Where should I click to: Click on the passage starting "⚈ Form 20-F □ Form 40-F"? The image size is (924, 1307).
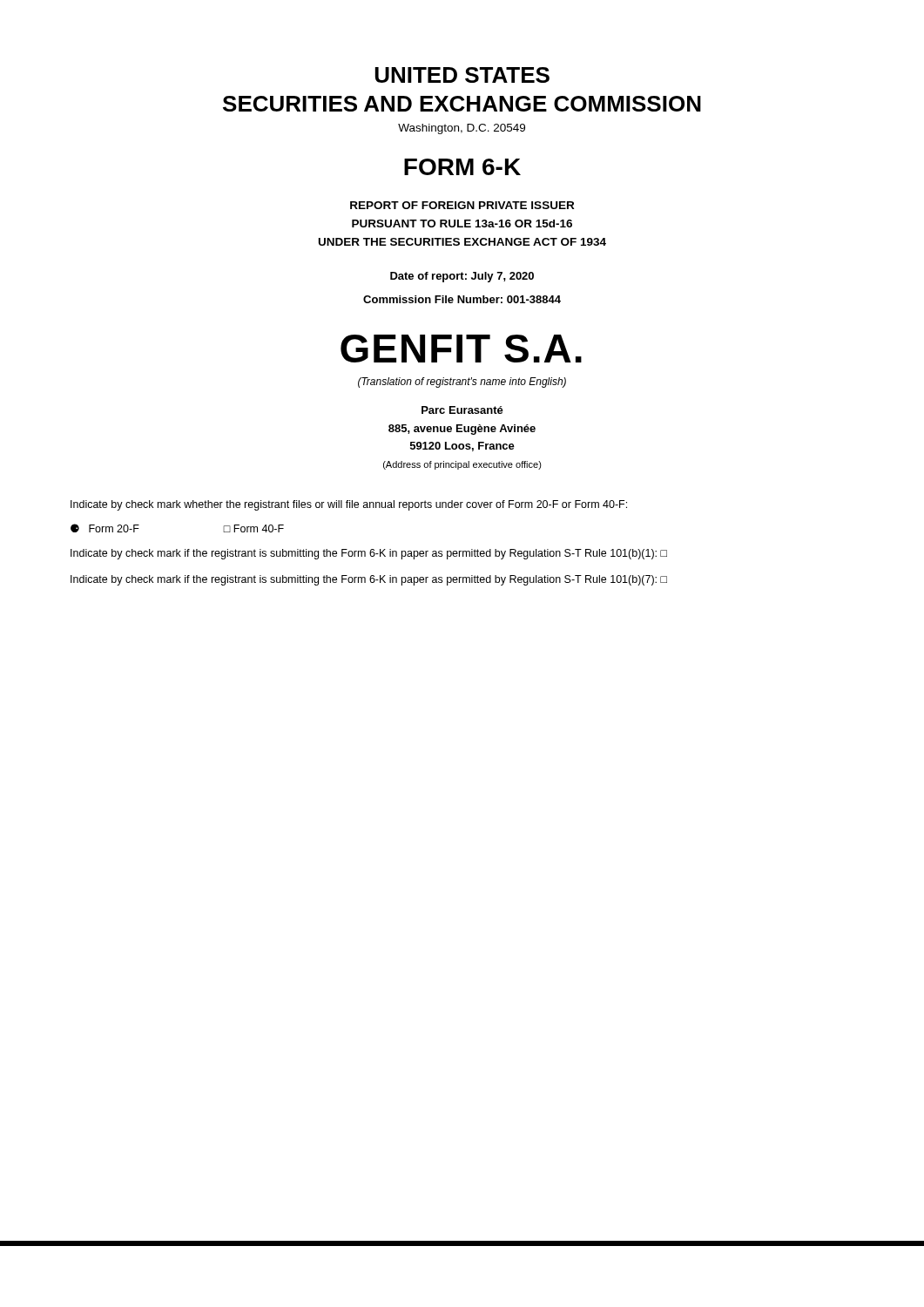(109, 528)
